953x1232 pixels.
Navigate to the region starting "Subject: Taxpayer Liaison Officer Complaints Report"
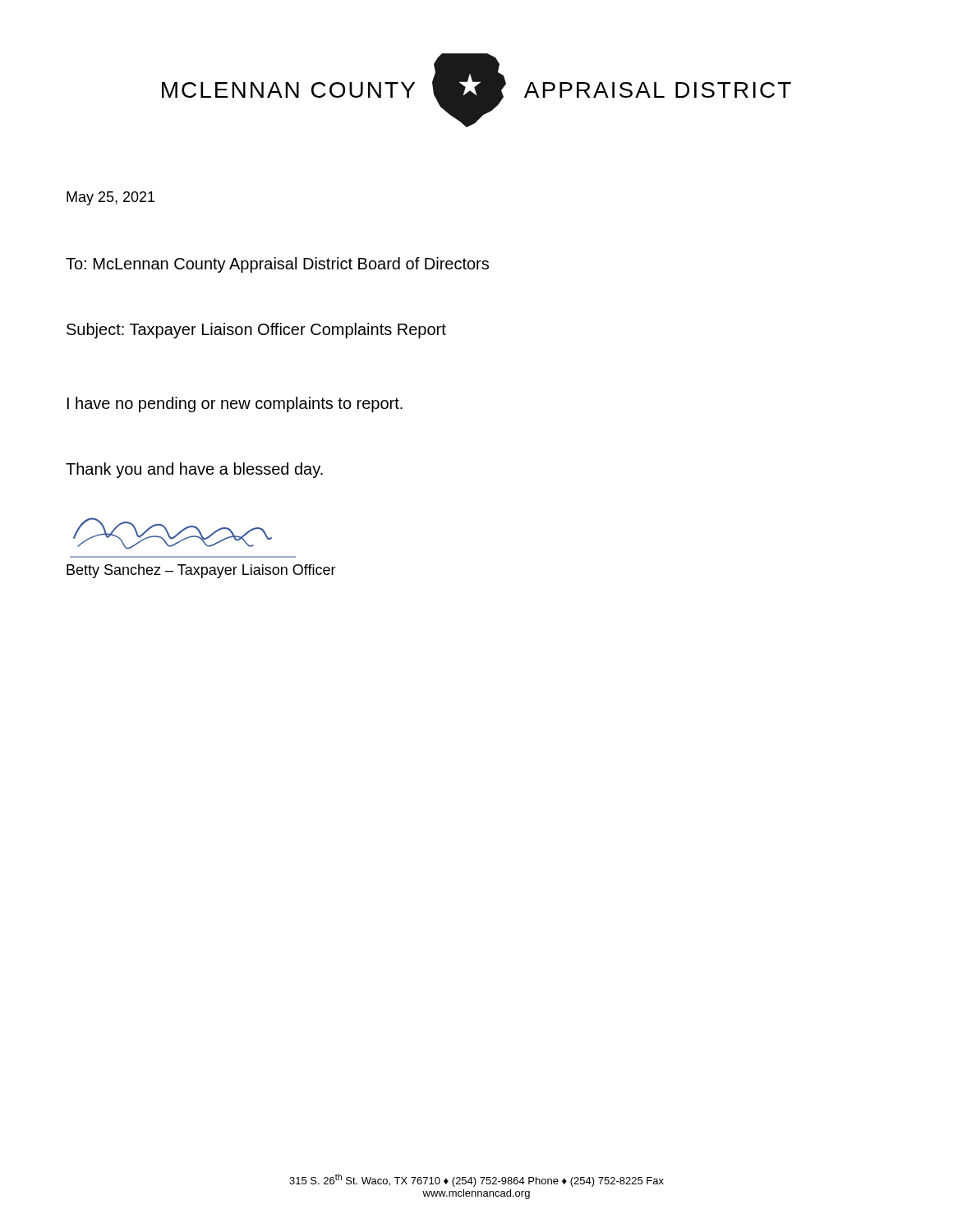tap(256, 329)
